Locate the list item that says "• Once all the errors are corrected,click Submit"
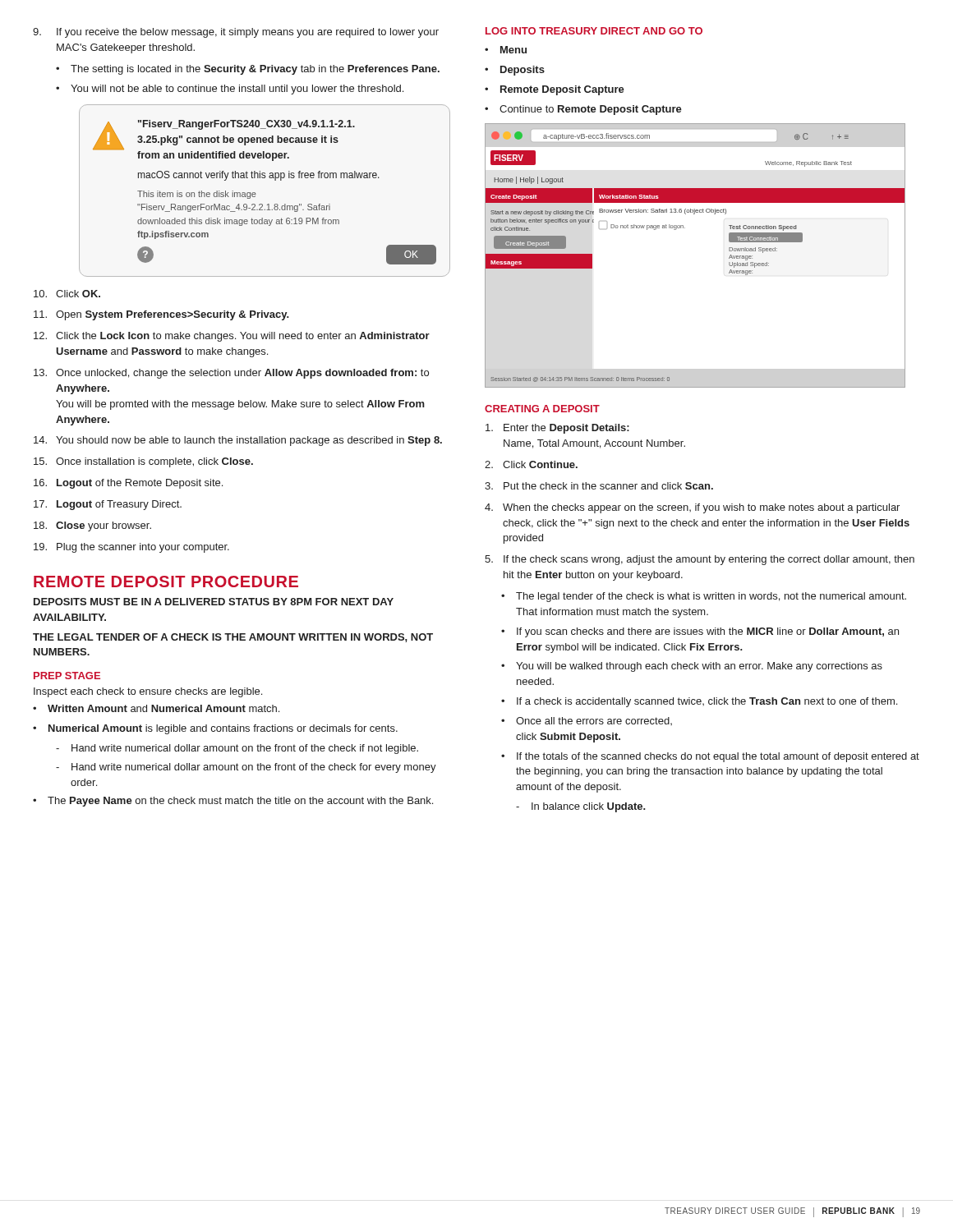Viewport: 953px width, 1232px height. coord(587,721)
